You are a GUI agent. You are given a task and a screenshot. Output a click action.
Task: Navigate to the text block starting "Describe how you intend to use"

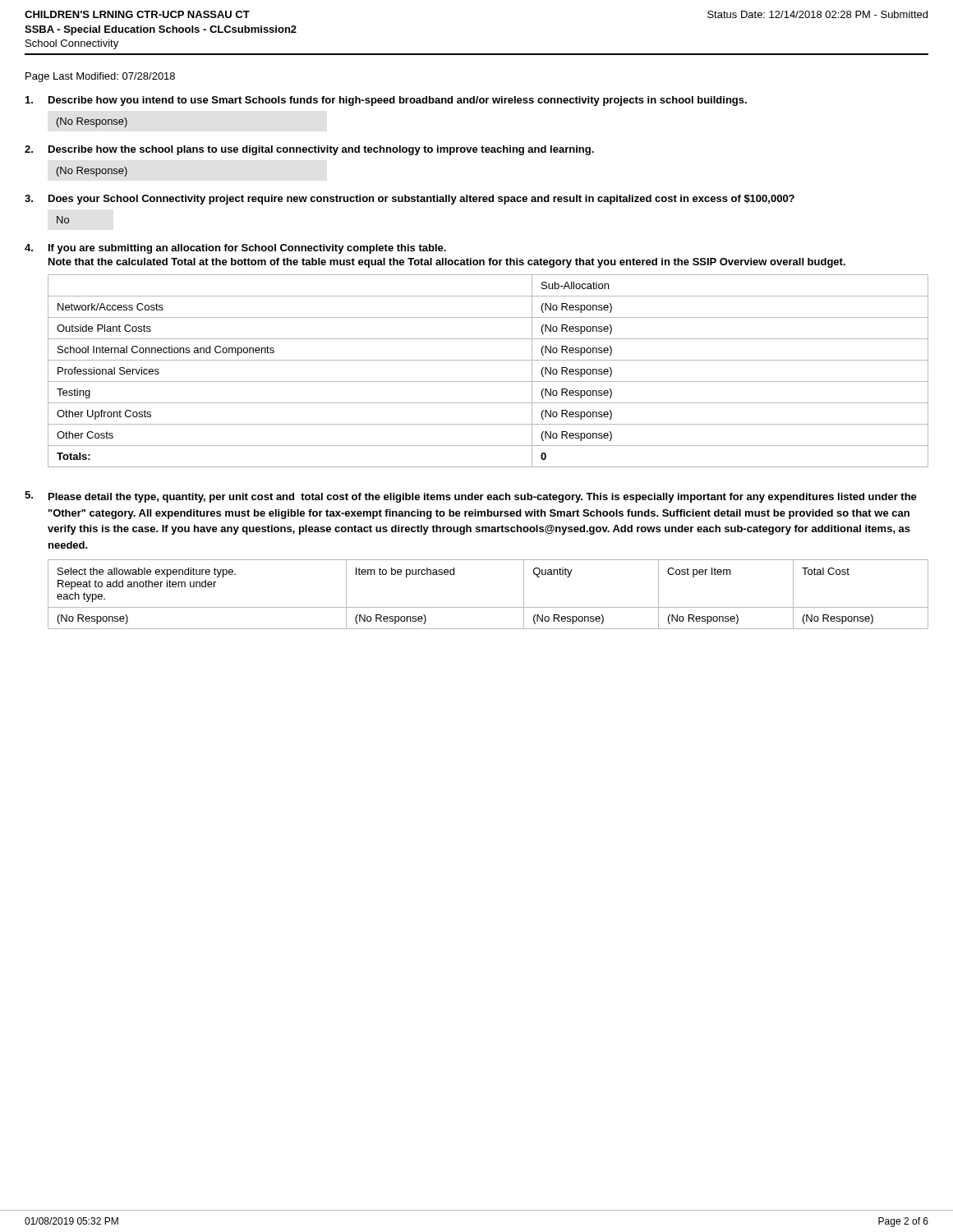[476, 113]
